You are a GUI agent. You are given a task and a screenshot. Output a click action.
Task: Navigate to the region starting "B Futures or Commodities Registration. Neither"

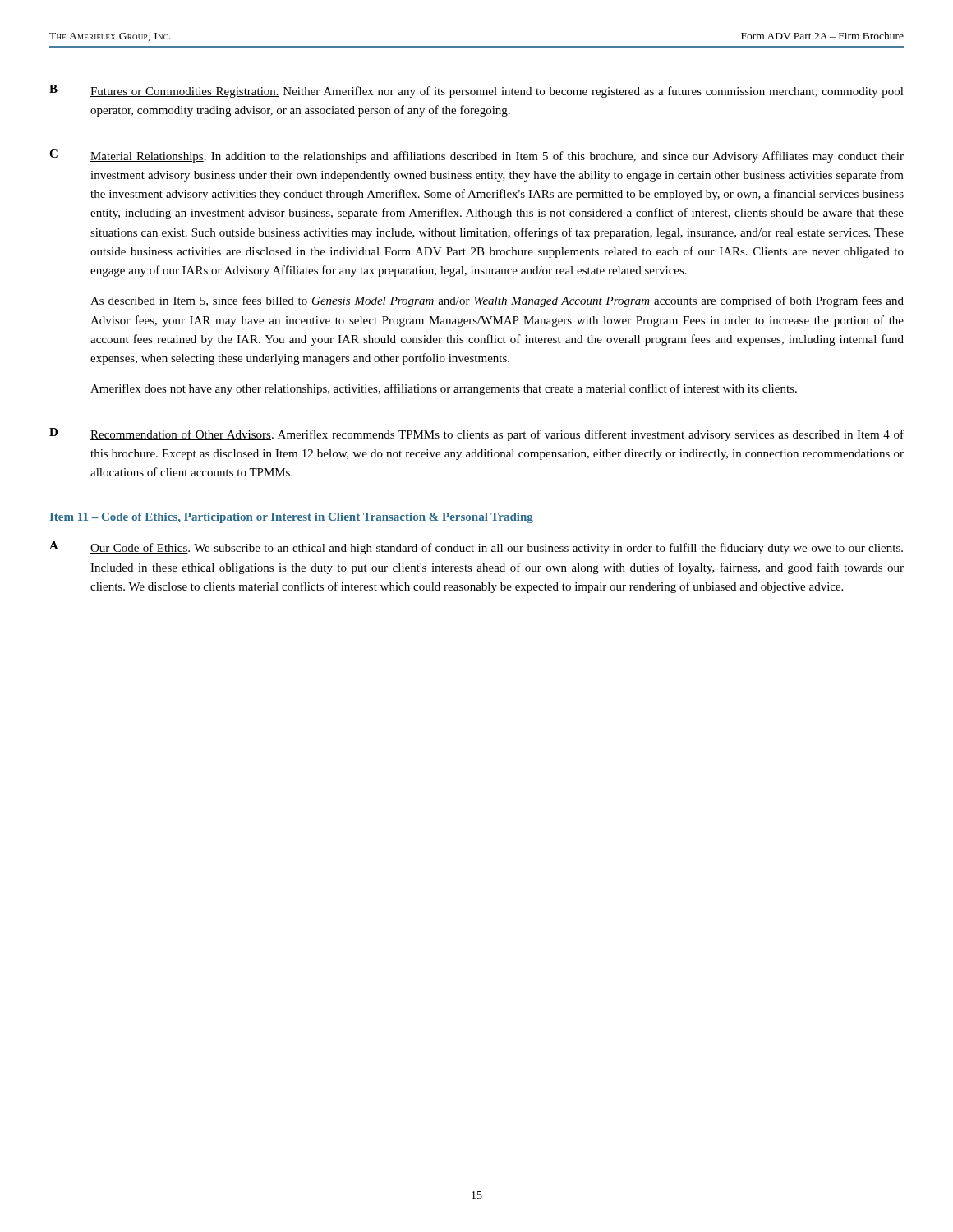pyautogui.click(x=476, y=107)
